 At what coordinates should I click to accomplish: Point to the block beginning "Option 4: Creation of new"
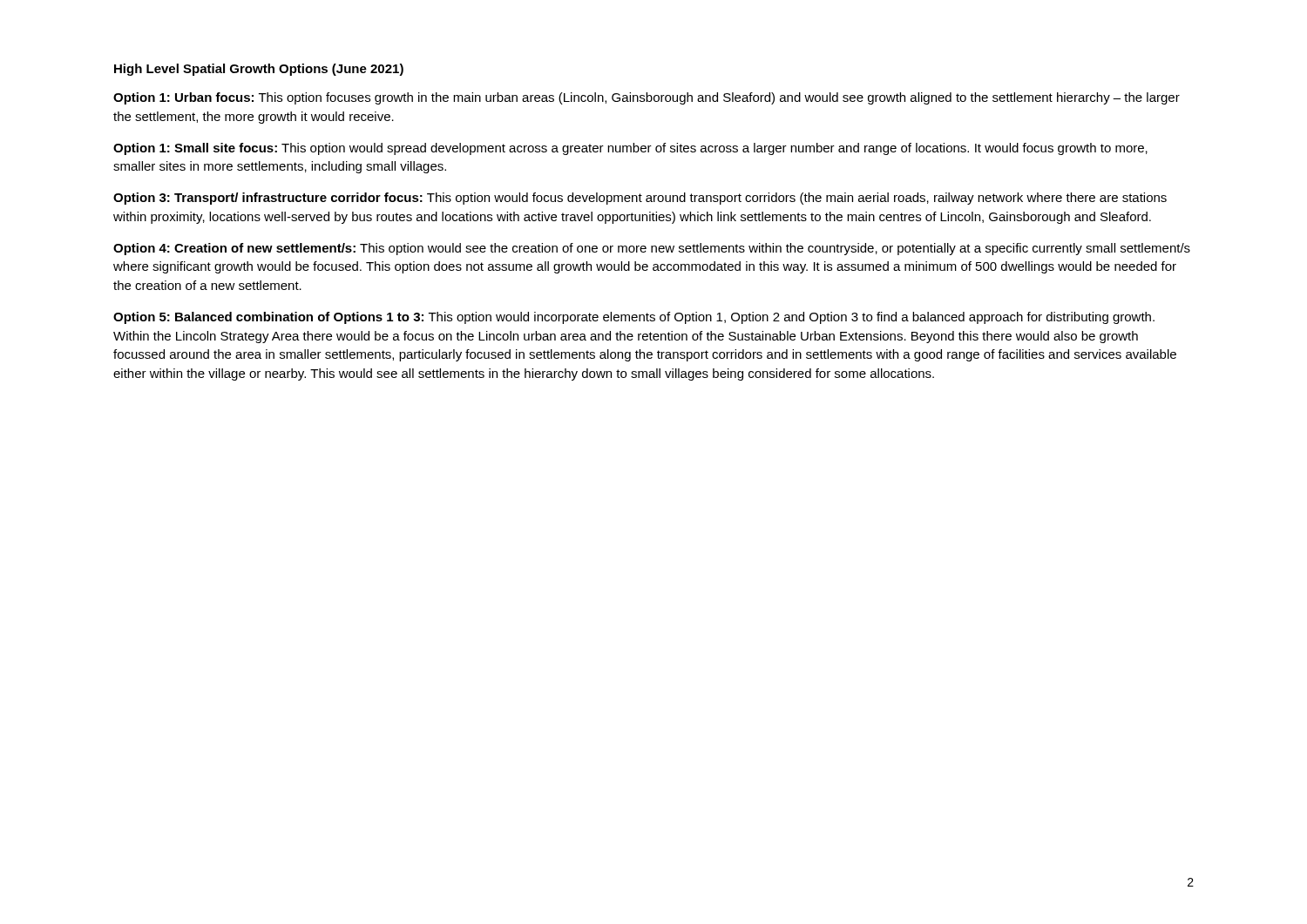(652, 266)
